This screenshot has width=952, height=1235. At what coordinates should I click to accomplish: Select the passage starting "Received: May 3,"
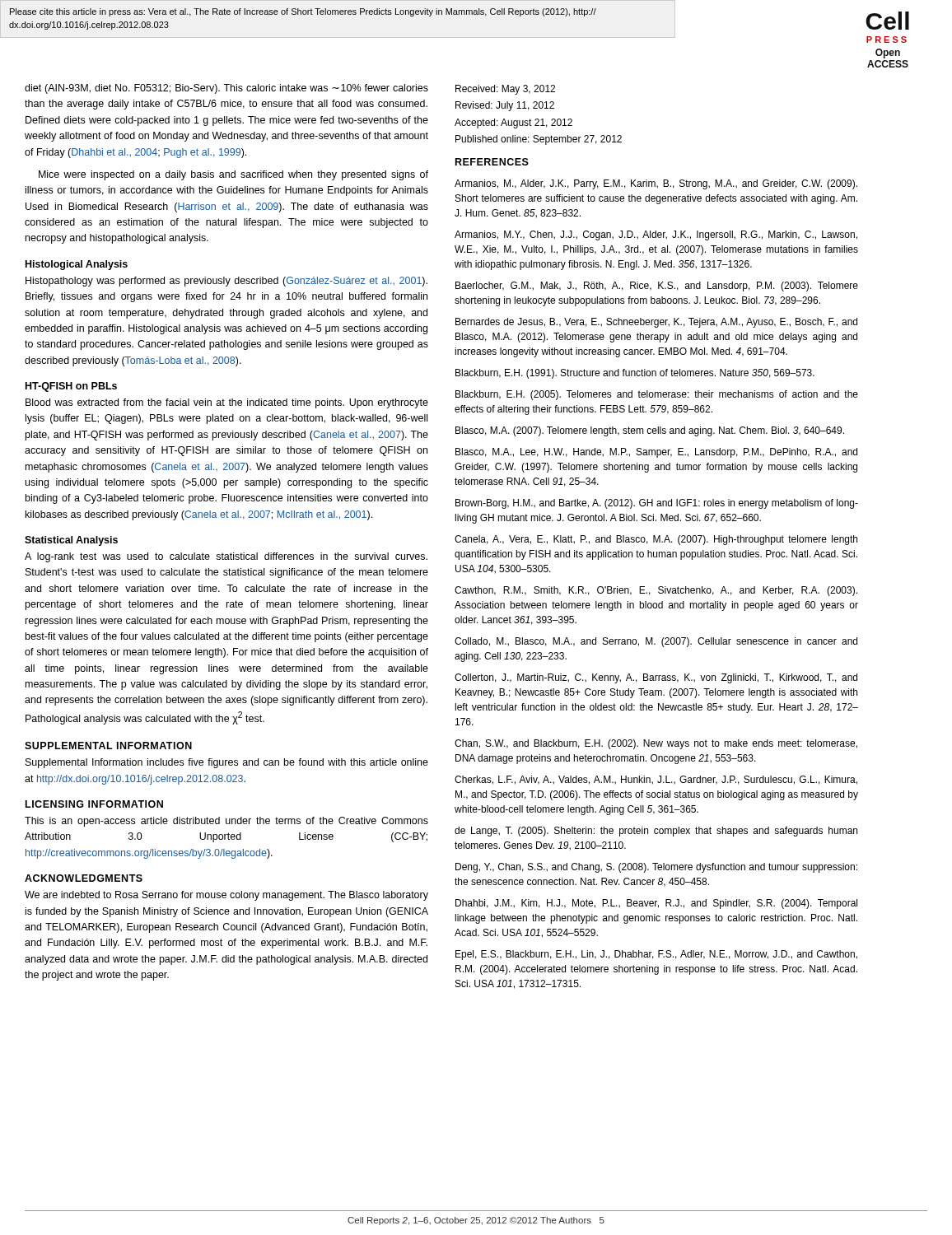pos(538,114)
